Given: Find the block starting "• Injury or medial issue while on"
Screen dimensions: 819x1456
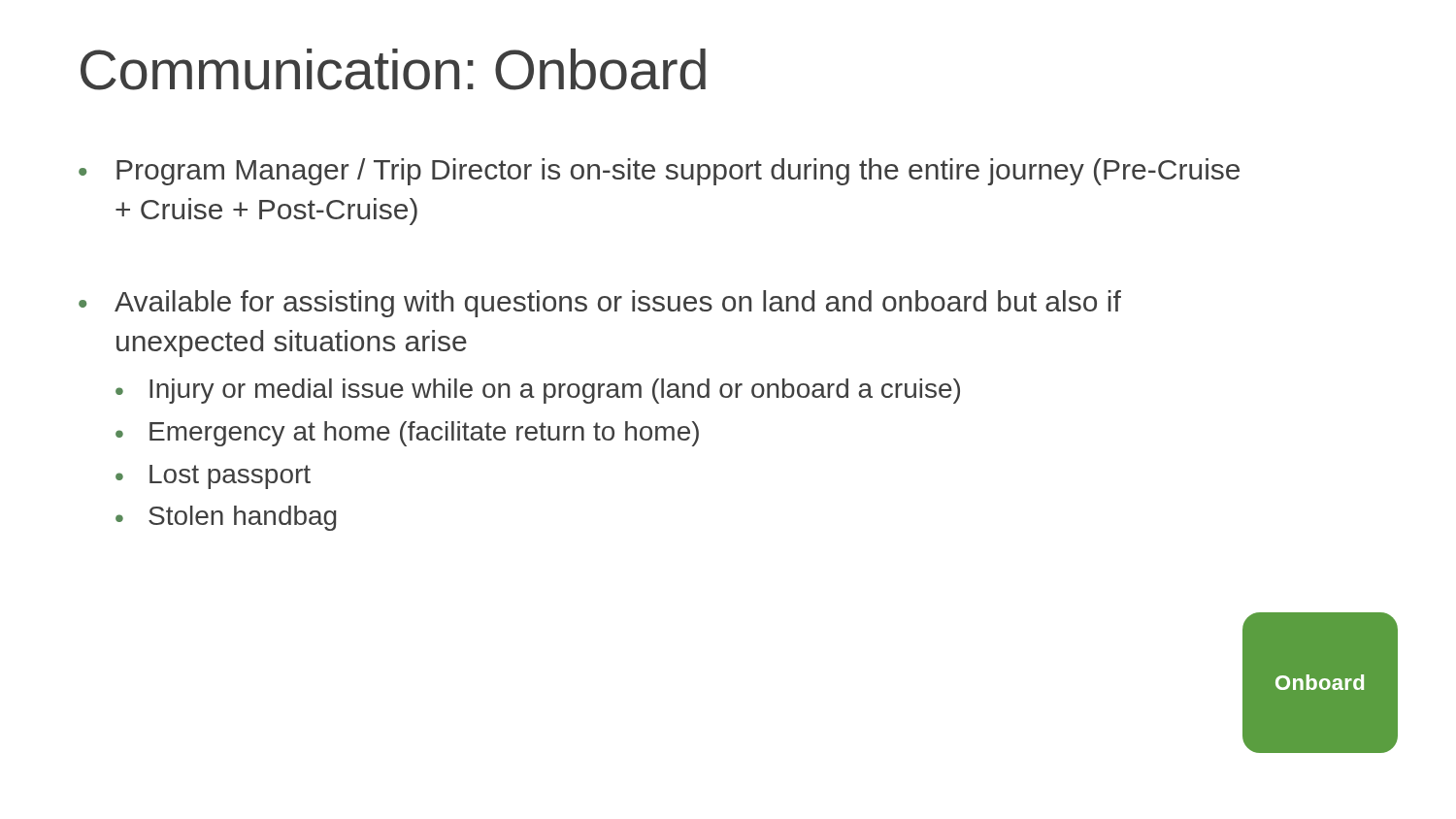Looking at the screenshot, I should [538, 390].
